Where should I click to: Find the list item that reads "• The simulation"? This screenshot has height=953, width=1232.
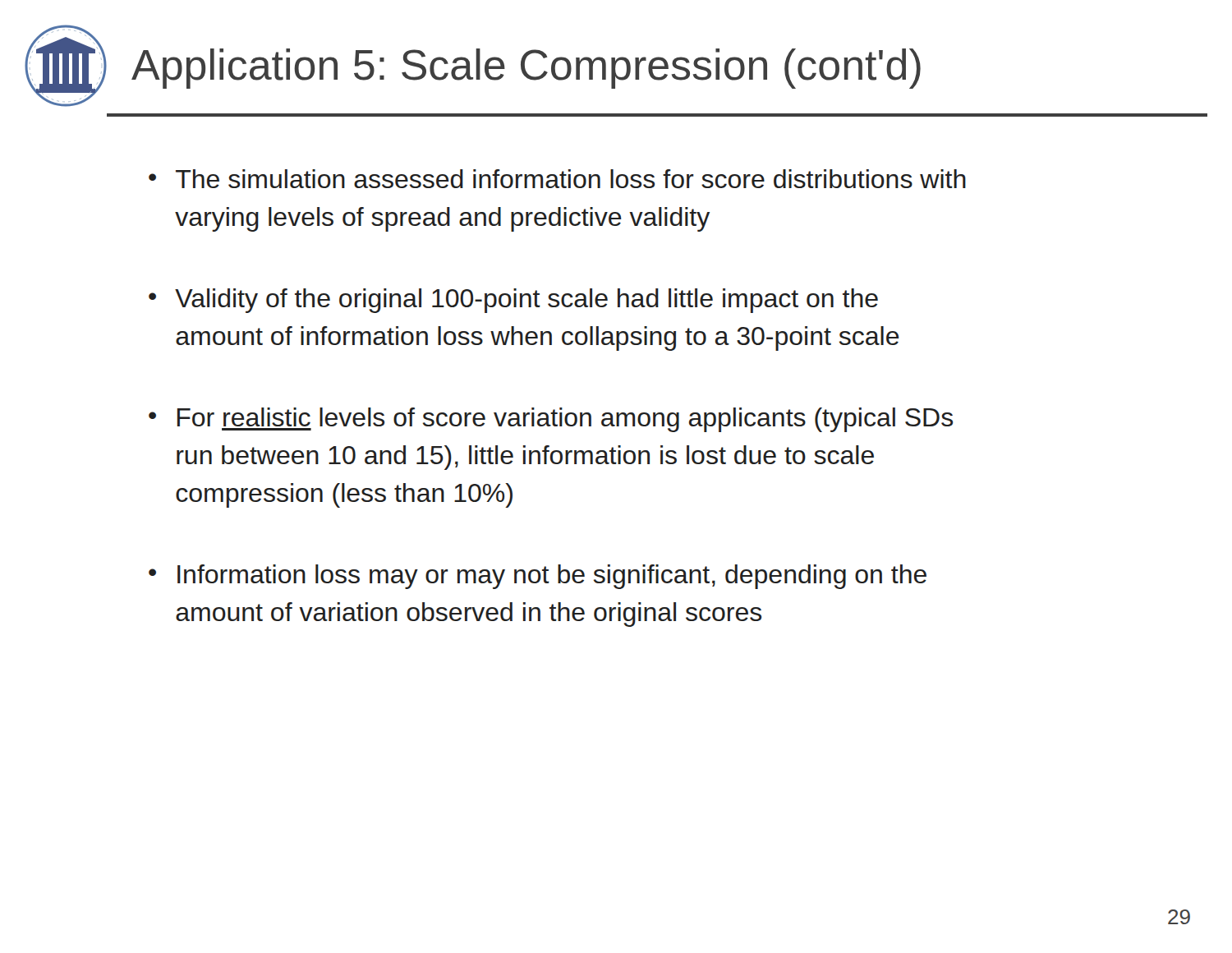point(557,198)
